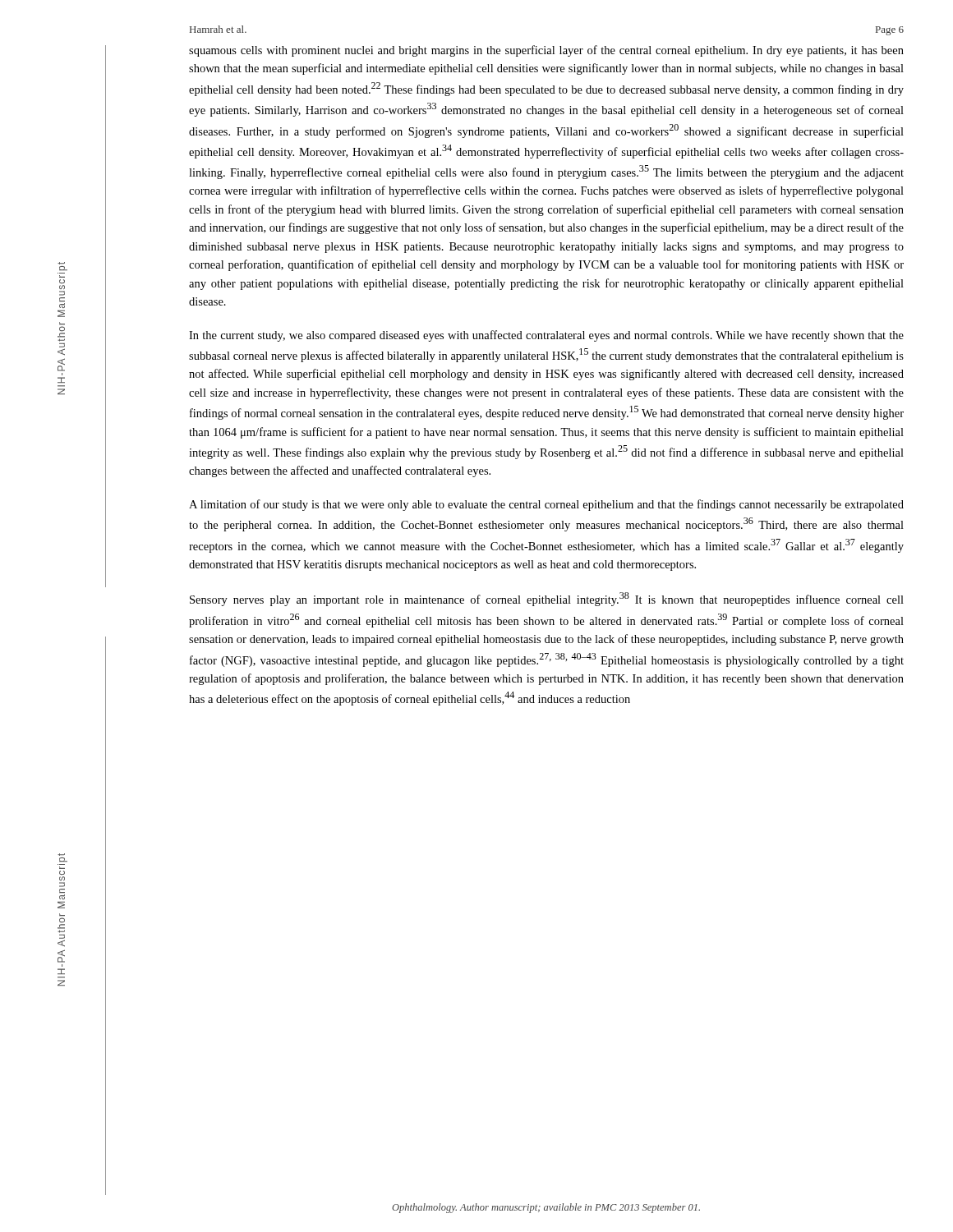Select the text block starting "squamous cells with prominent nuclei and"
This screenshot has width=953, height=1232.
(x=546, y=176)
